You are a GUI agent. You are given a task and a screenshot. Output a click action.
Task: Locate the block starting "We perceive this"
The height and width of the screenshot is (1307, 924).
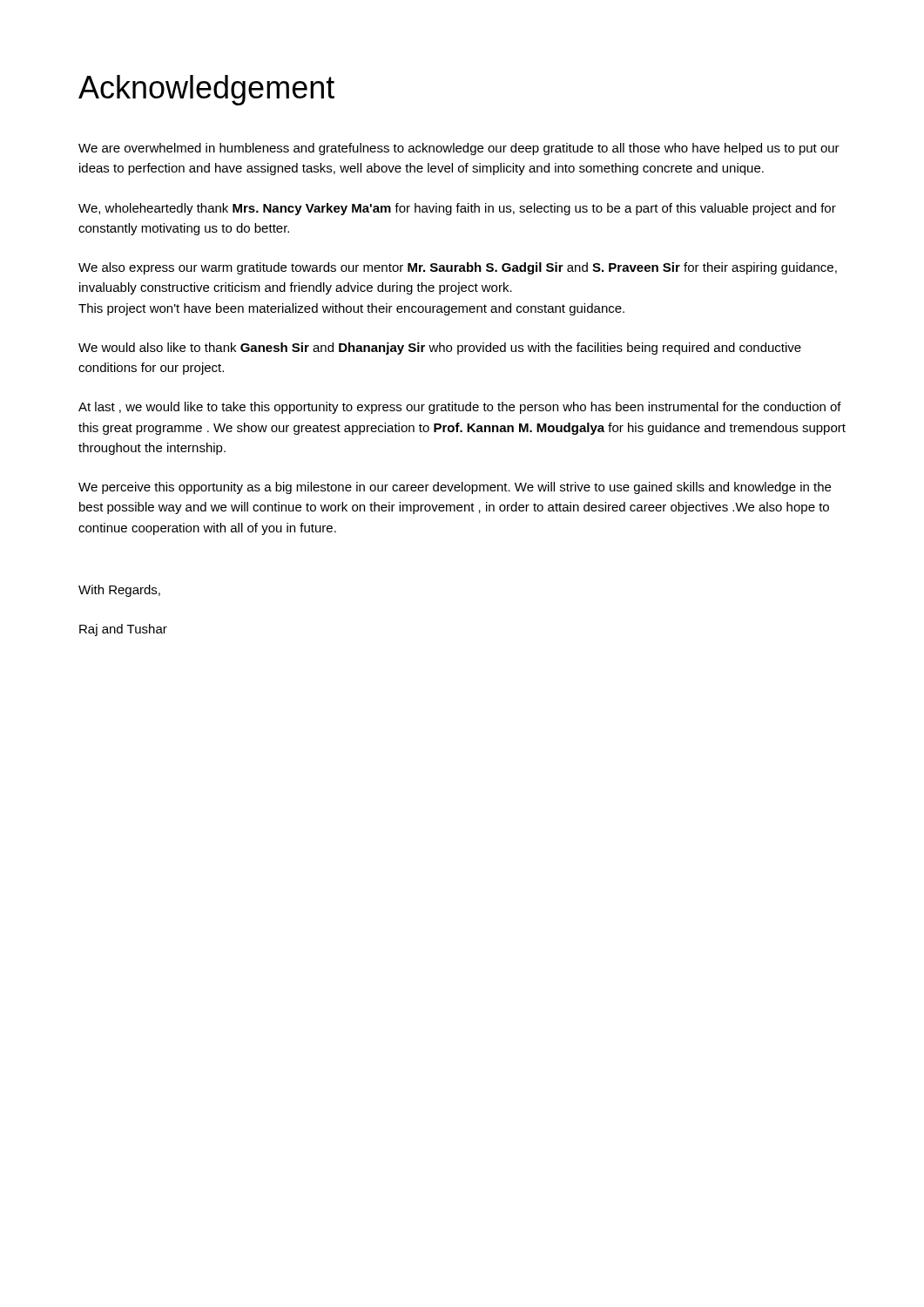(x=455, y=507)
